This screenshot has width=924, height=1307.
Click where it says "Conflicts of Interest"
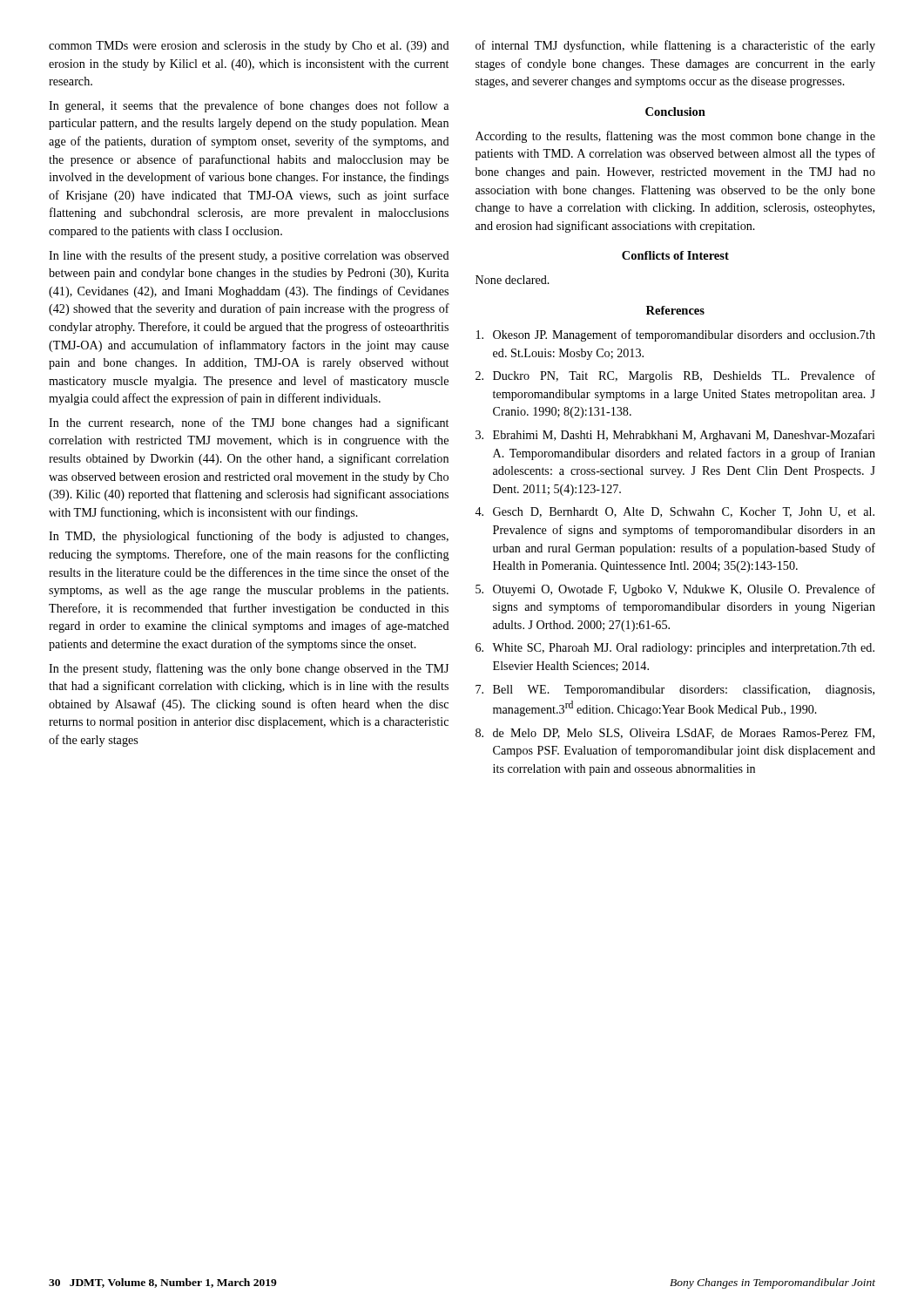pos(675,256)
